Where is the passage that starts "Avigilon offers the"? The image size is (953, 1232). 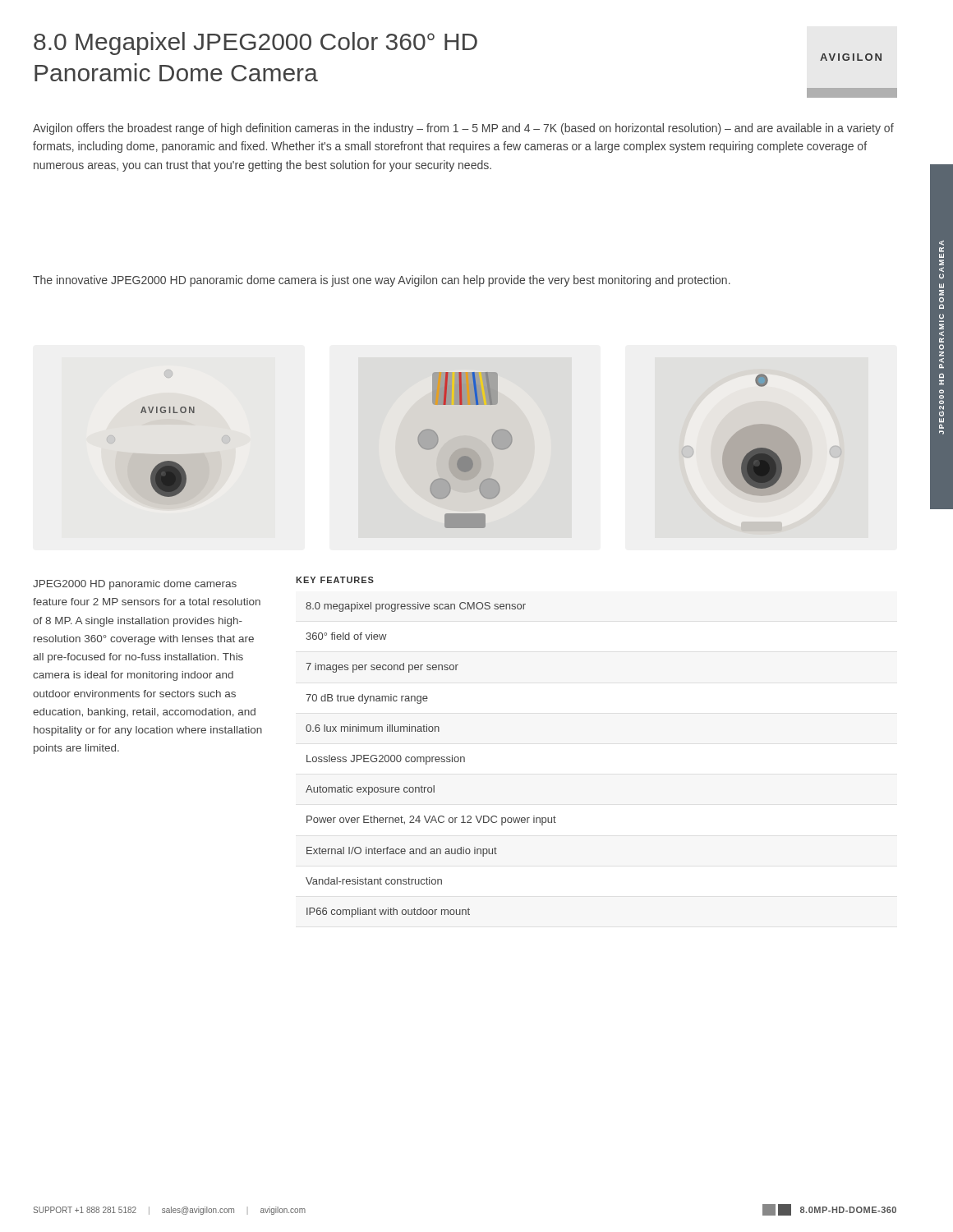463,147
